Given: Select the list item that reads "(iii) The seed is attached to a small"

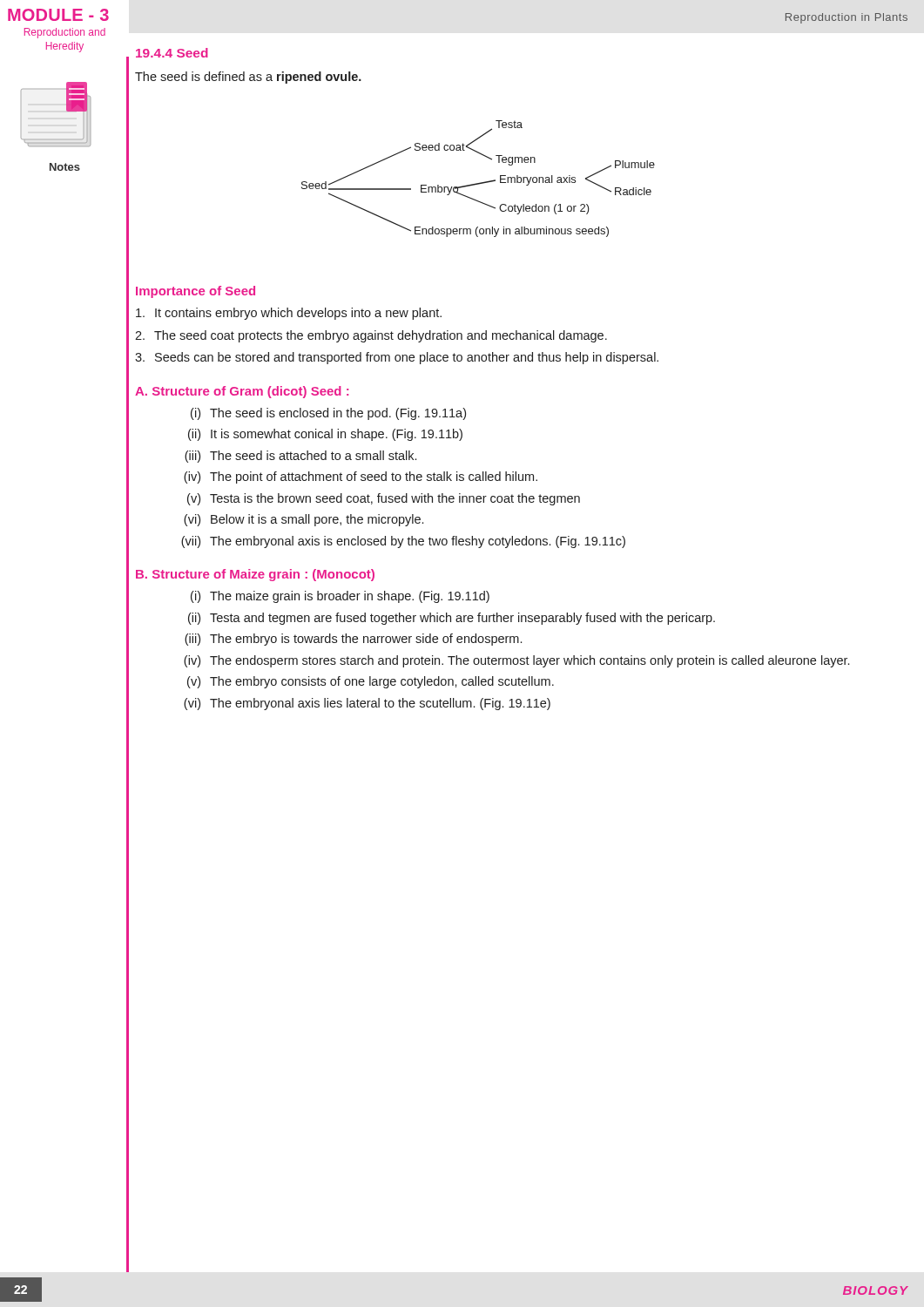Looking at the screenshot, I should pyautogui.click(x=300, y=457).
